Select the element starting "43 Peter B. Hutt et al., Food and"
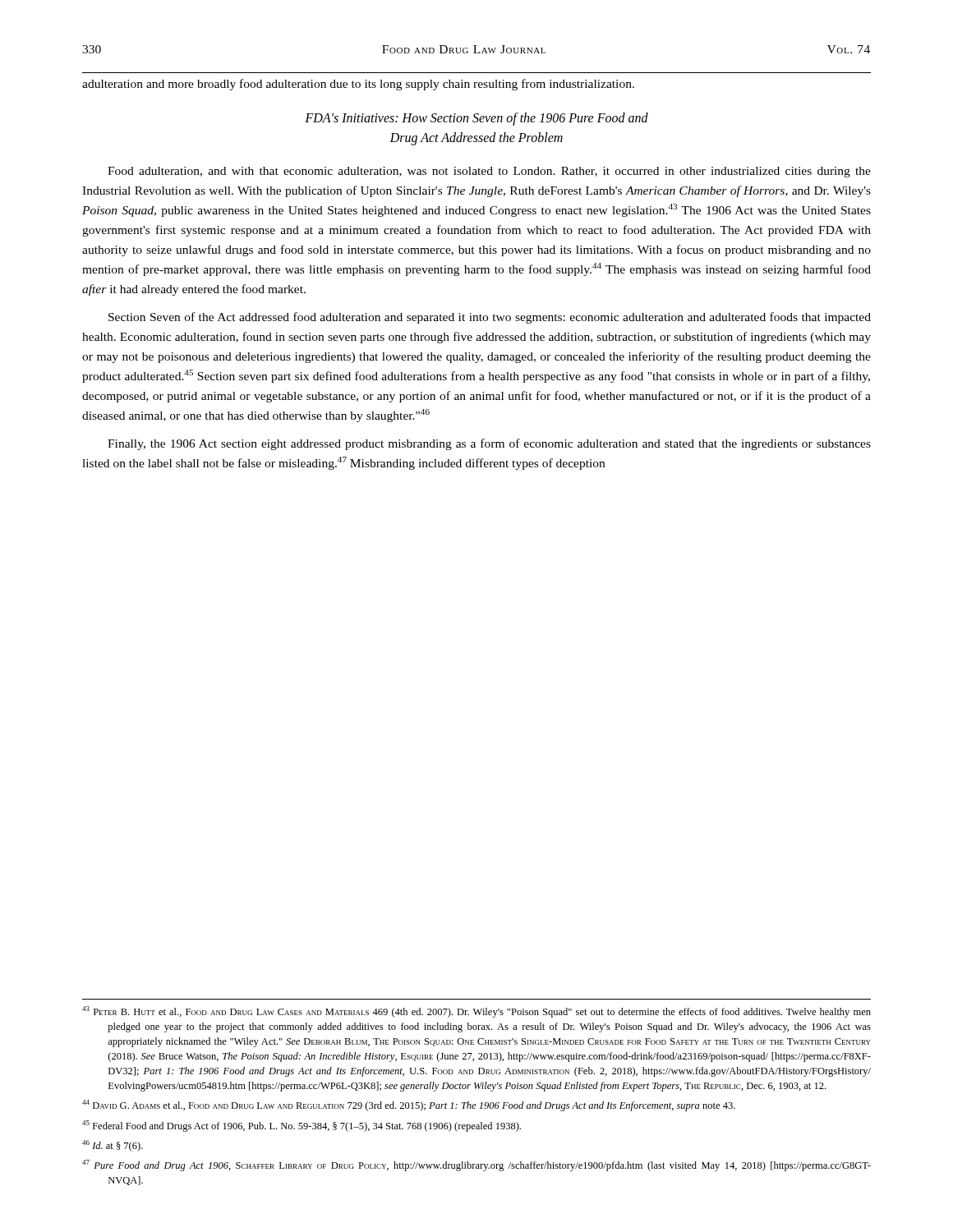Screen dimensions: 1232x953 tap(476, 1049)
